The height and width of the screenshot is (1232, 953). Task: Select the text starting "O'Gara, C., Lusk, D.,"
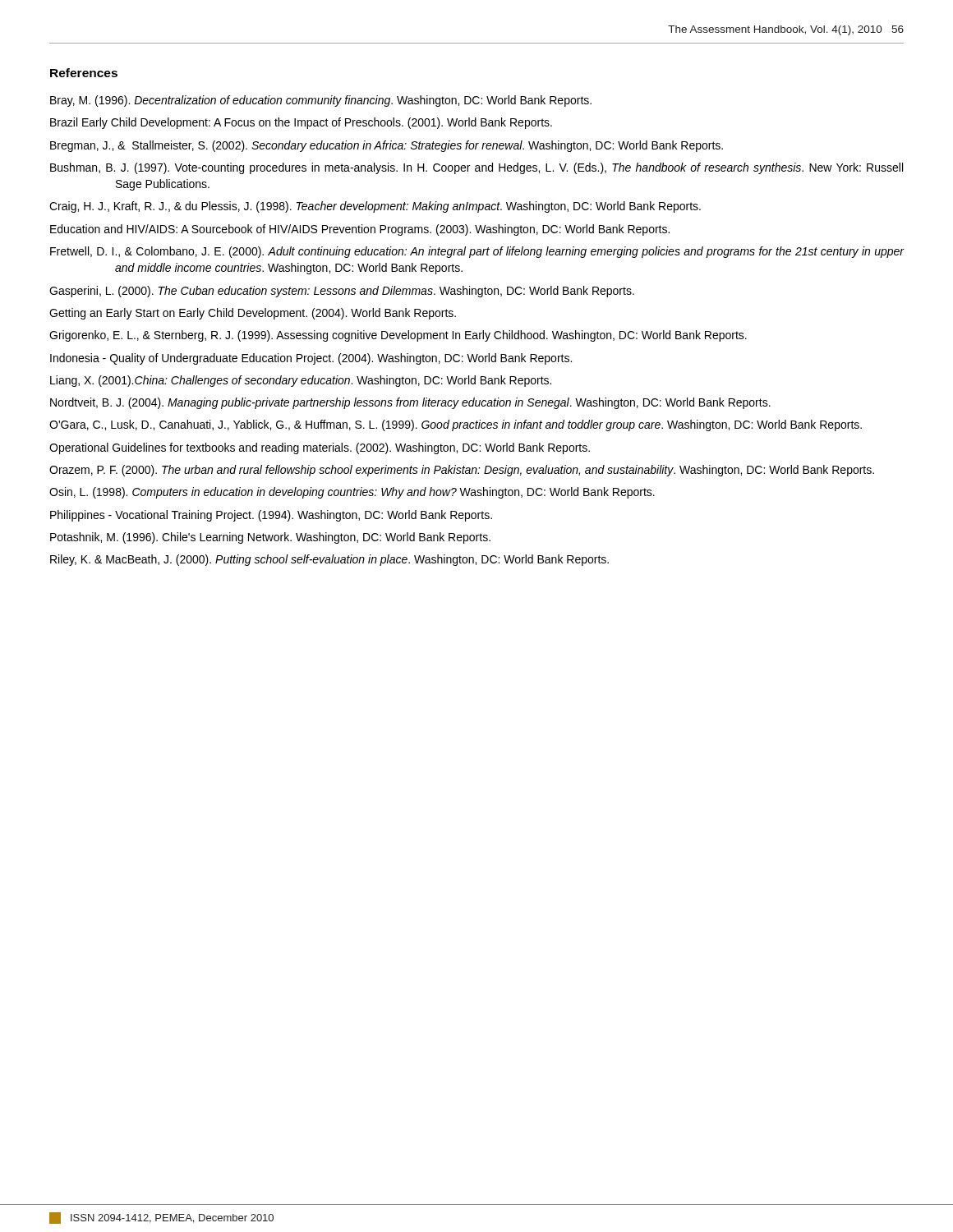456,425
